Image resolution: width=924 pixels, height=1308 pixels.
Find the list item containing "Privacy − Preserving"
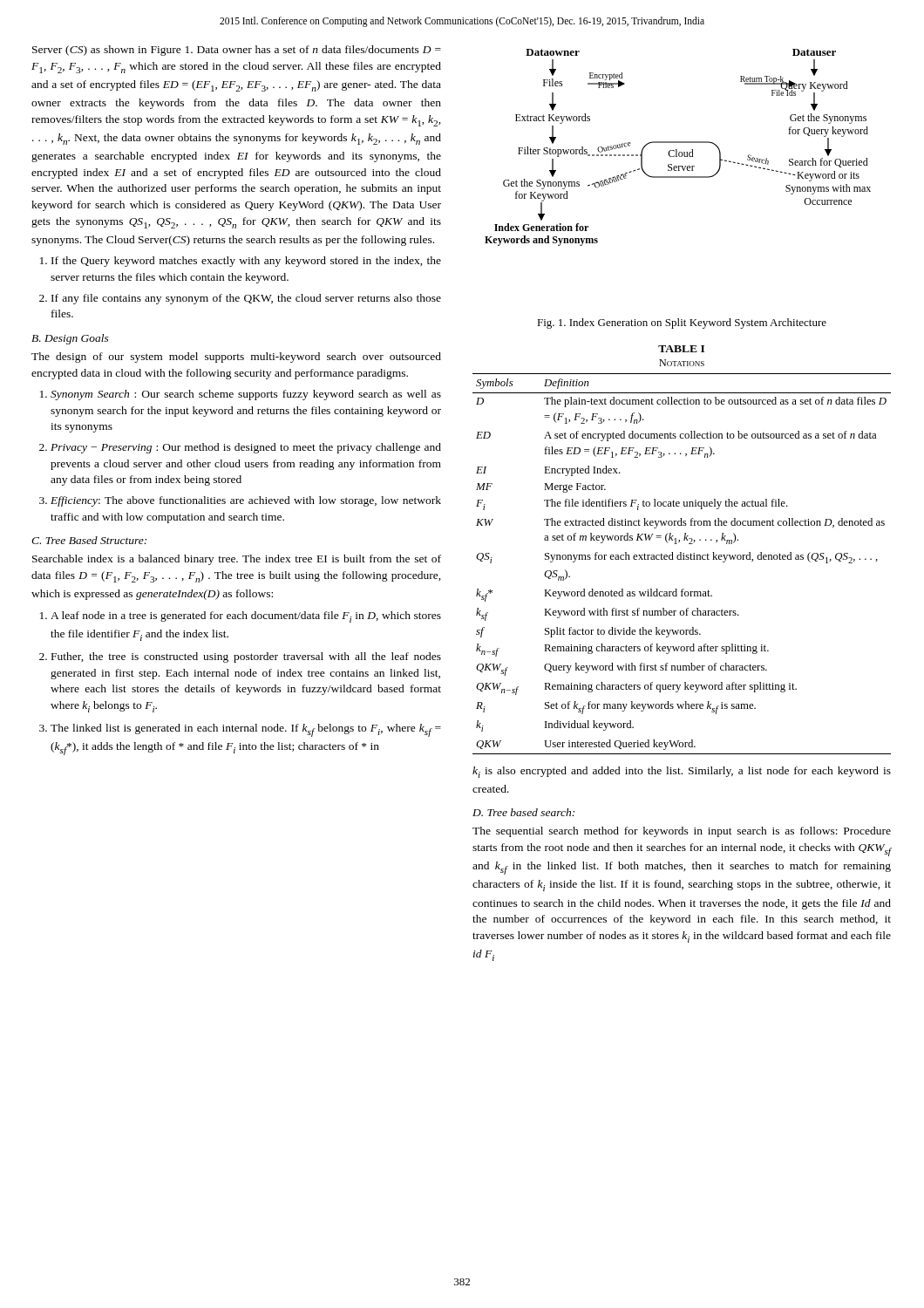(246, 463)
